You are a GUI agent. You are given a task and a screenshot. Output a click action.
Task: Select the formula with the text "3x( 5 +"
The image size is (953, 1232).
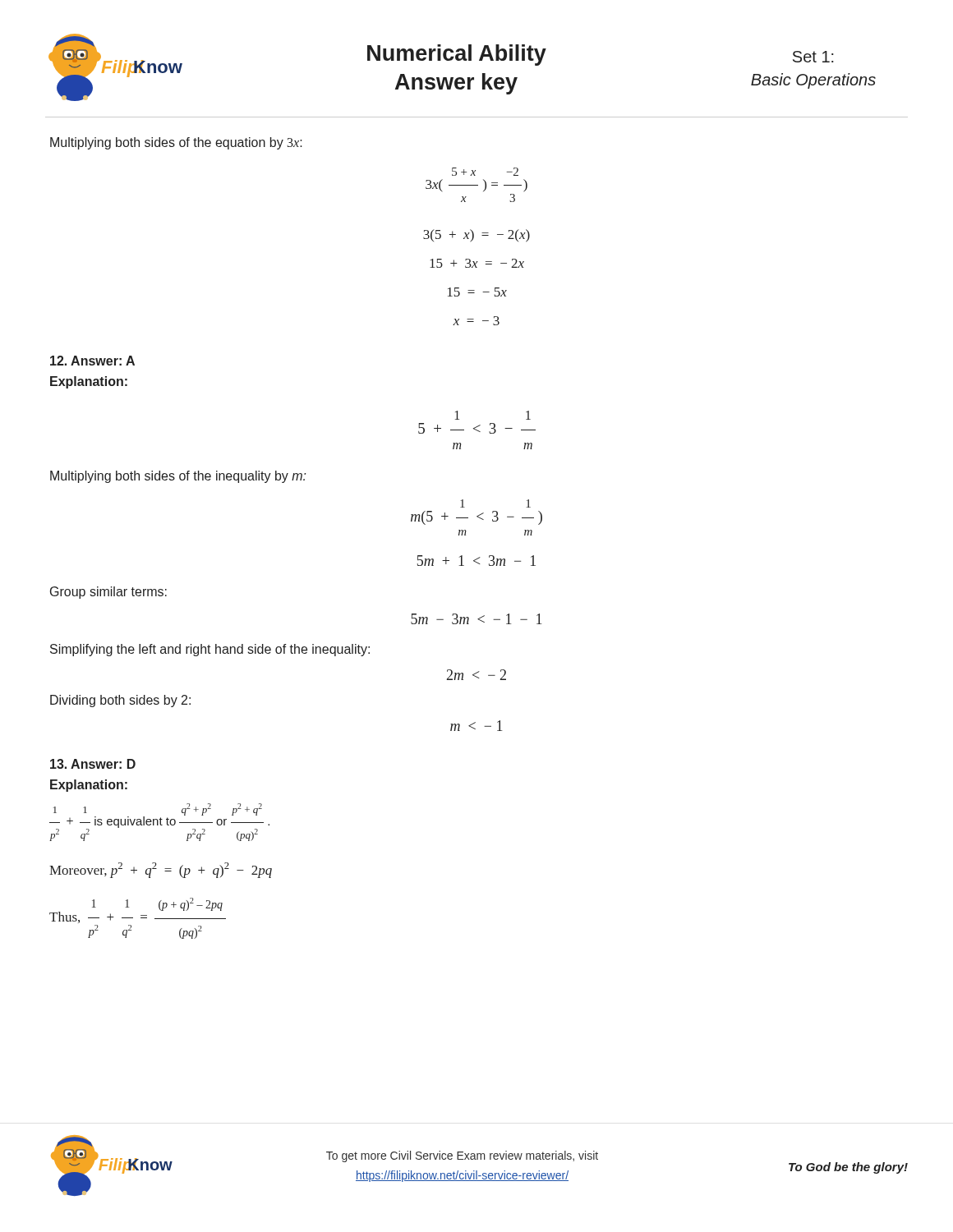click(x=476, y=244)
